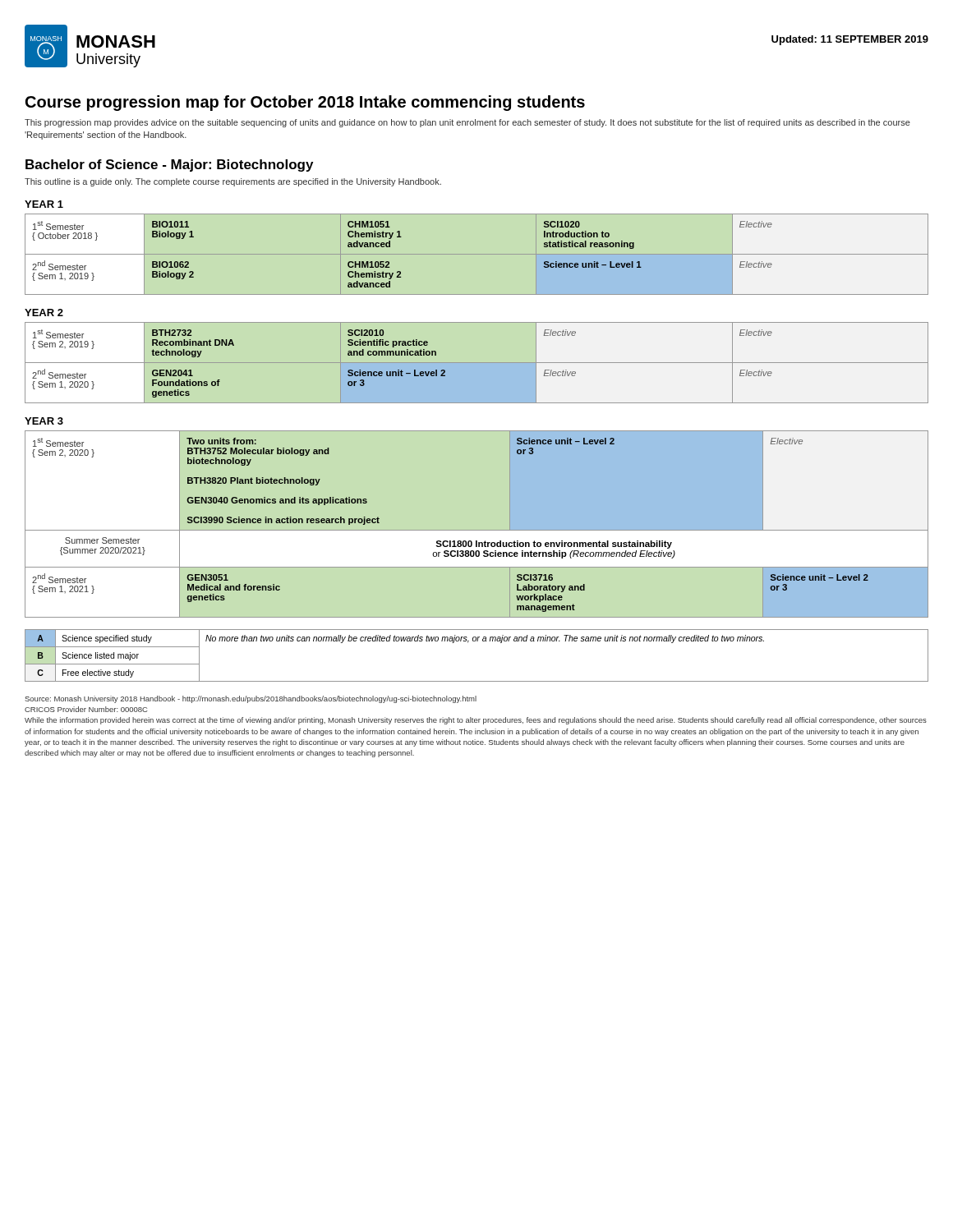Locate the logo
Viewport: 953px width, 1232px height.
[140, 47]
